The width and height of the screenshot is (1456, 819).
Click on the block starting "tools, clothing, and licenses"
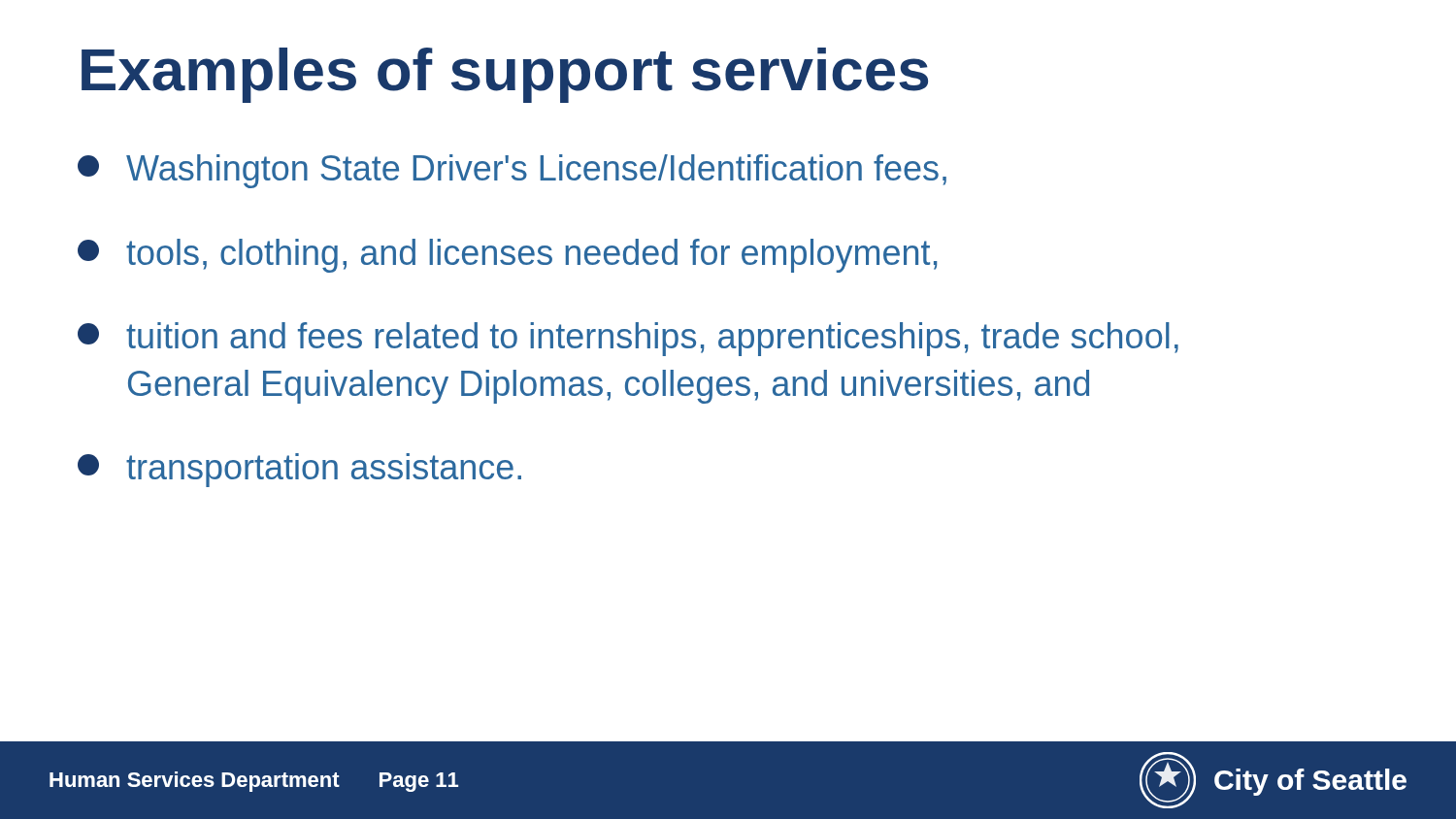(509, 253)
